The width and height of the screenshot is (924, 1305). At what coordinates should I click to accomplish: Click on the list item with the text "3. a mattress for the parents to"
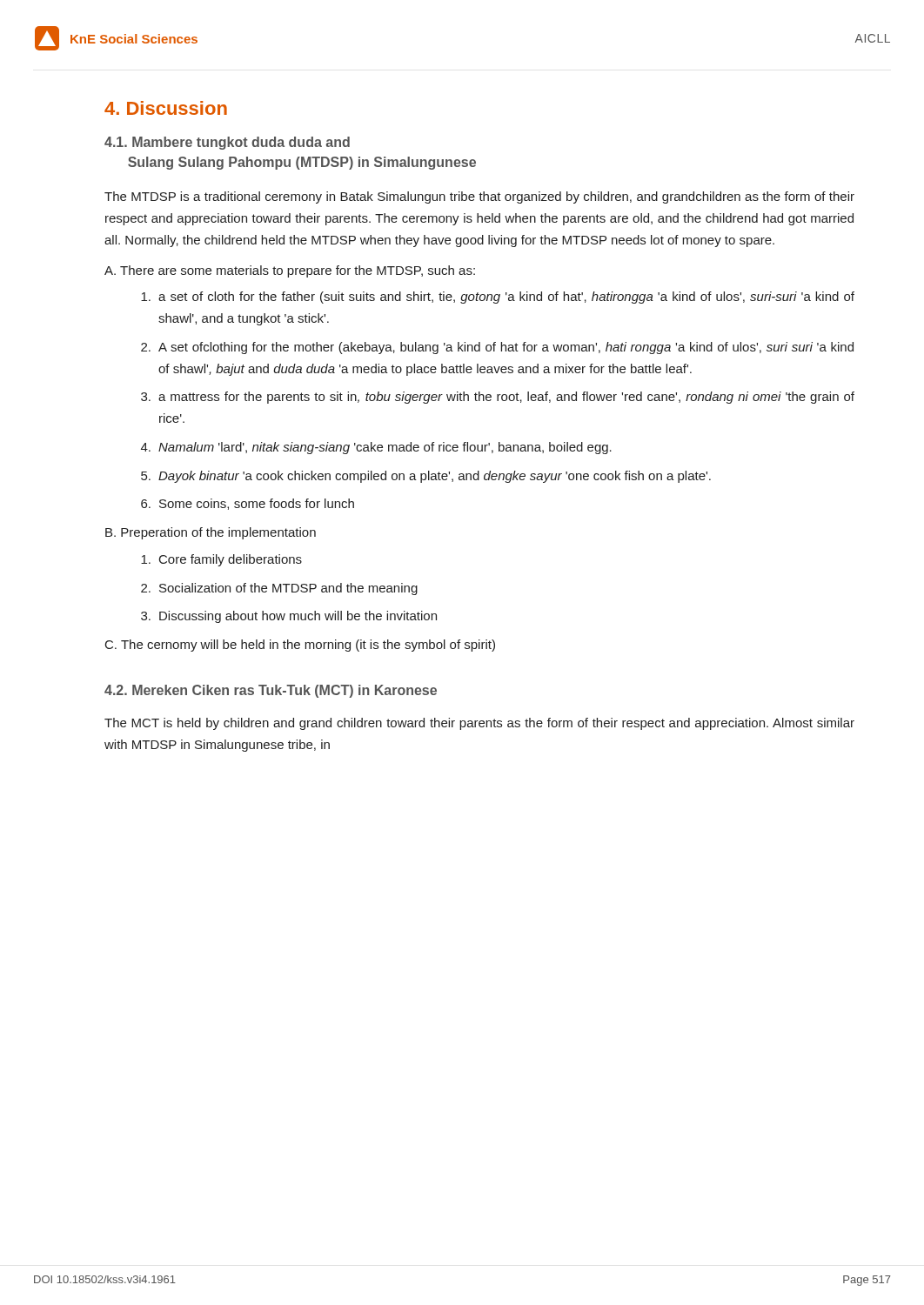coord(493,408)
